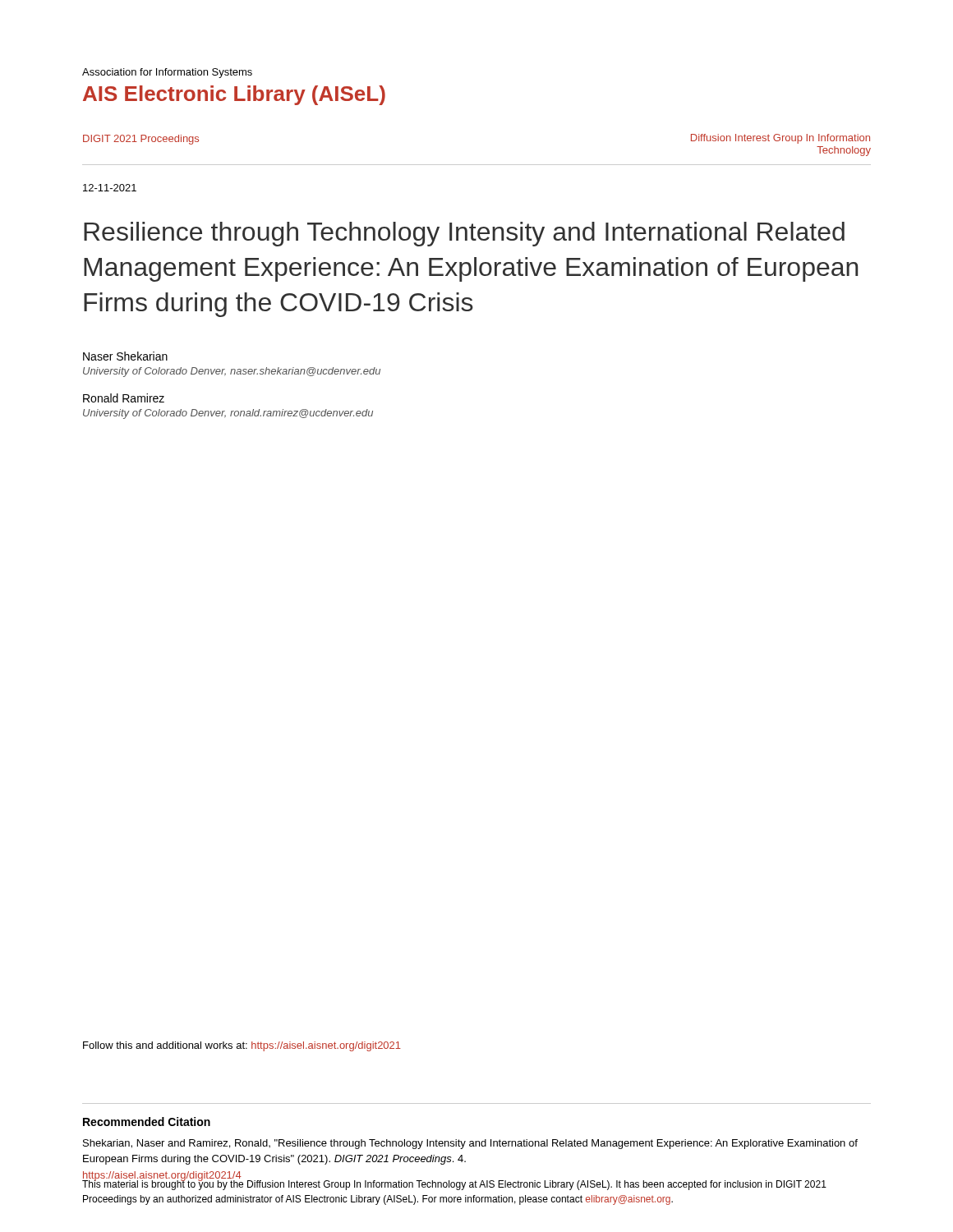Viewport: 953px width, 1232px height.
Task: Find the block on this page that starts "Ronald Ramirez University"
Action: [124, 398]
